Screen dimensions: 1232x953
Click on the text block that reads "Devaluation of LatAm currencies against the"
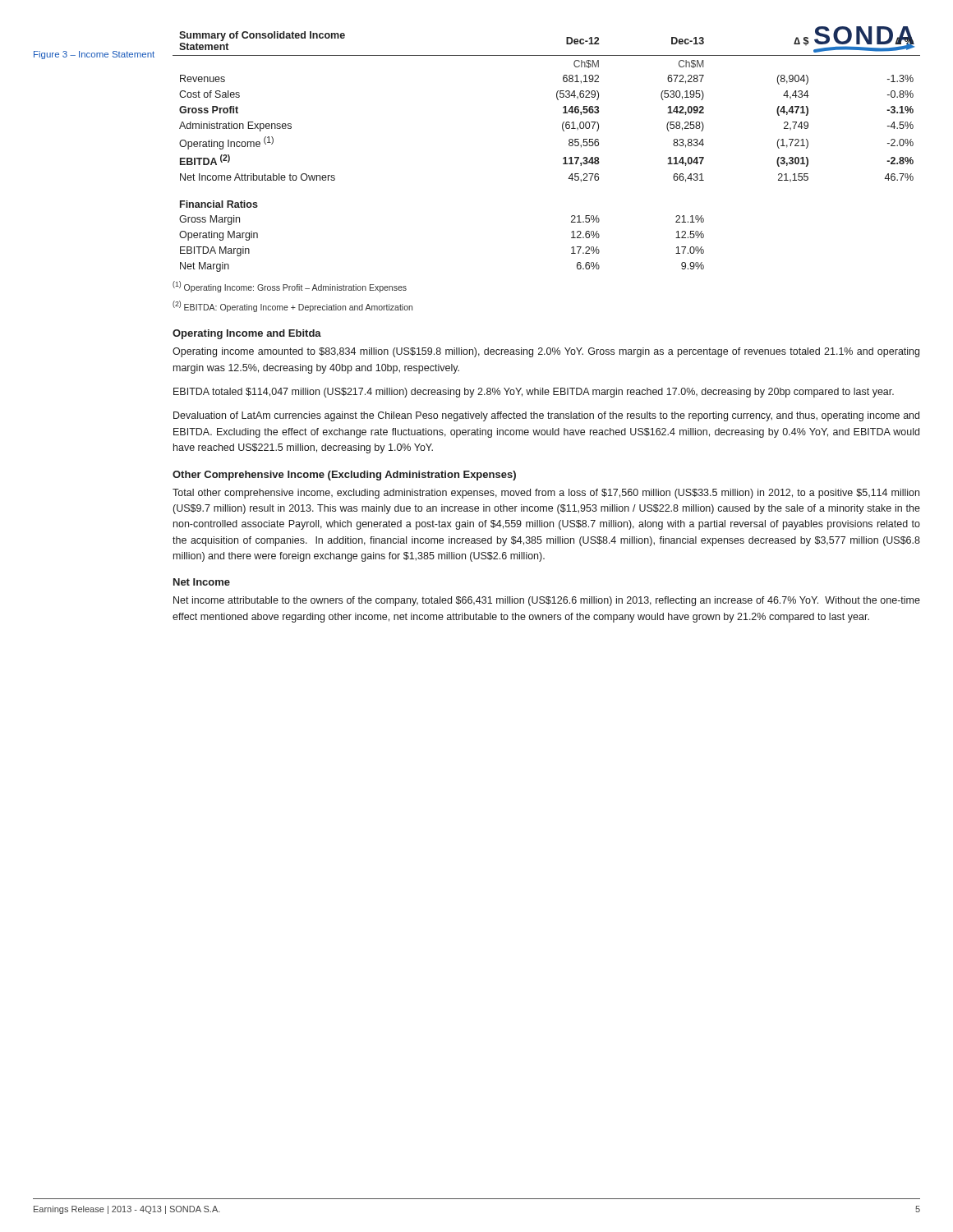pos(546,432)
